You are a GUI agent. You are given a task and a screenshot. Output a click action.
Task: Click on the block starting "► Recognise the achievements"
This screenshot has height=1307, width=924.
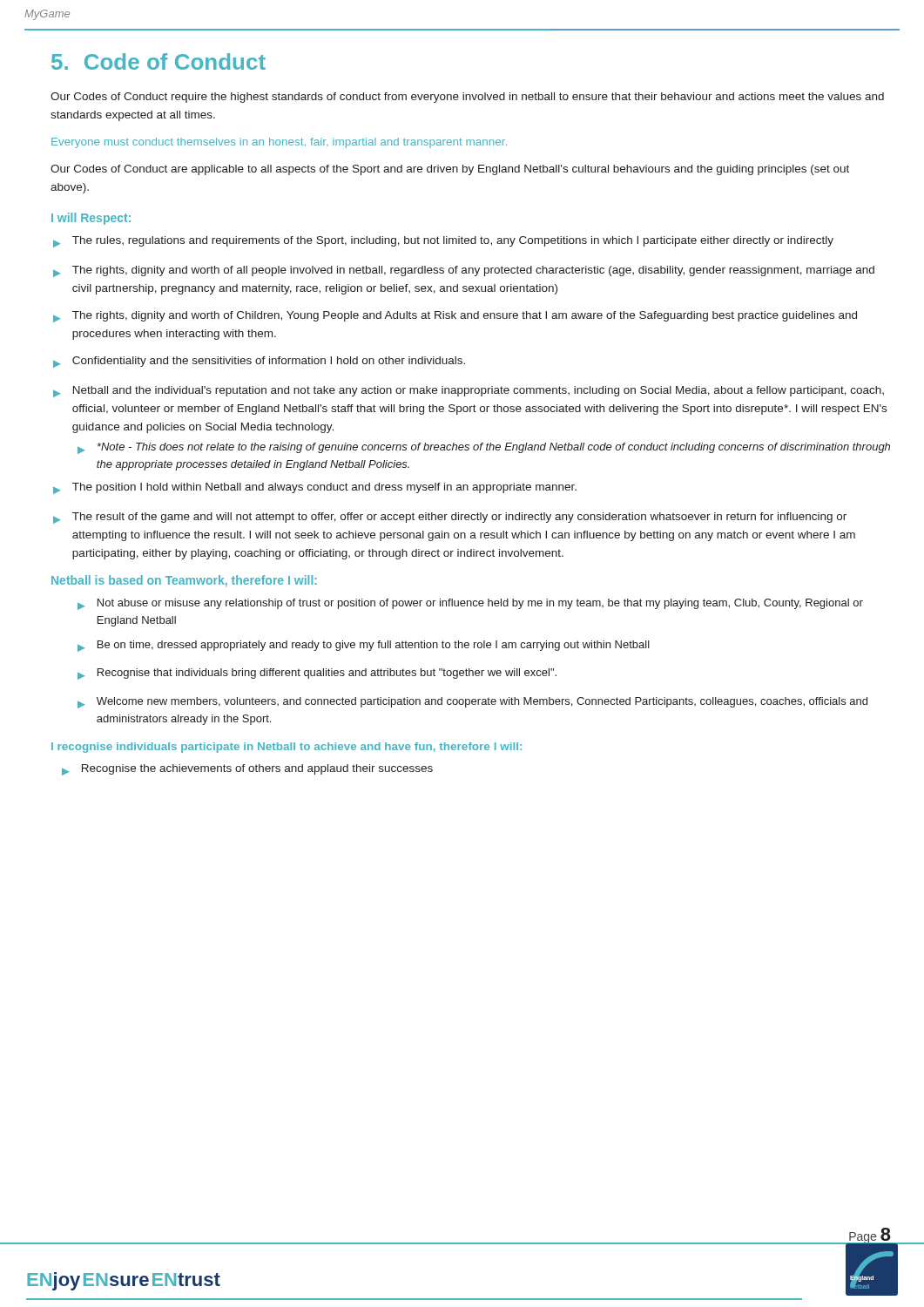click(x=247, y=770)
